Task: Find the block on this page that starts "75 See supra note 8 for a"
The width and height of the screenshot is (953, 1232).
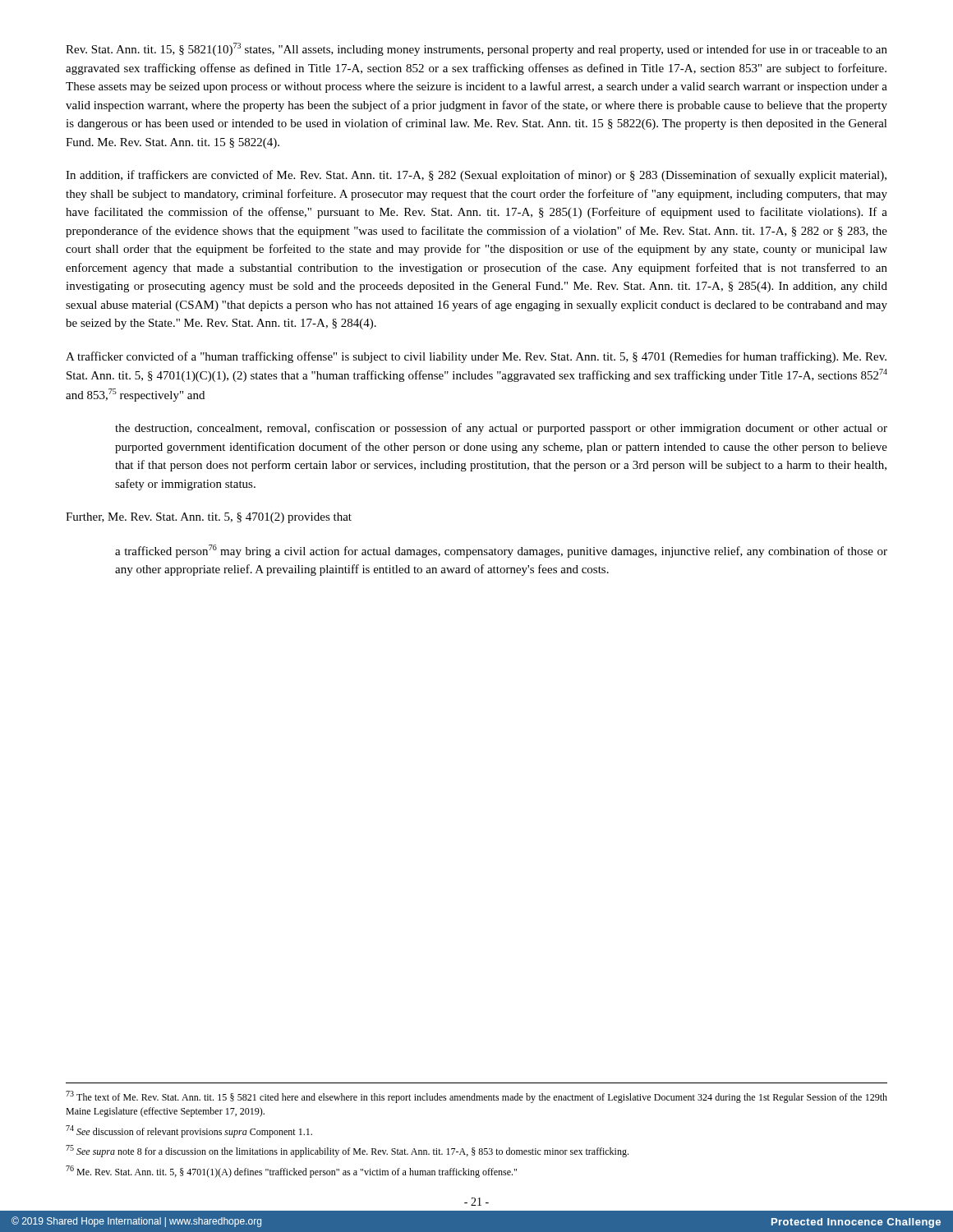Action: coord(476,1151)
